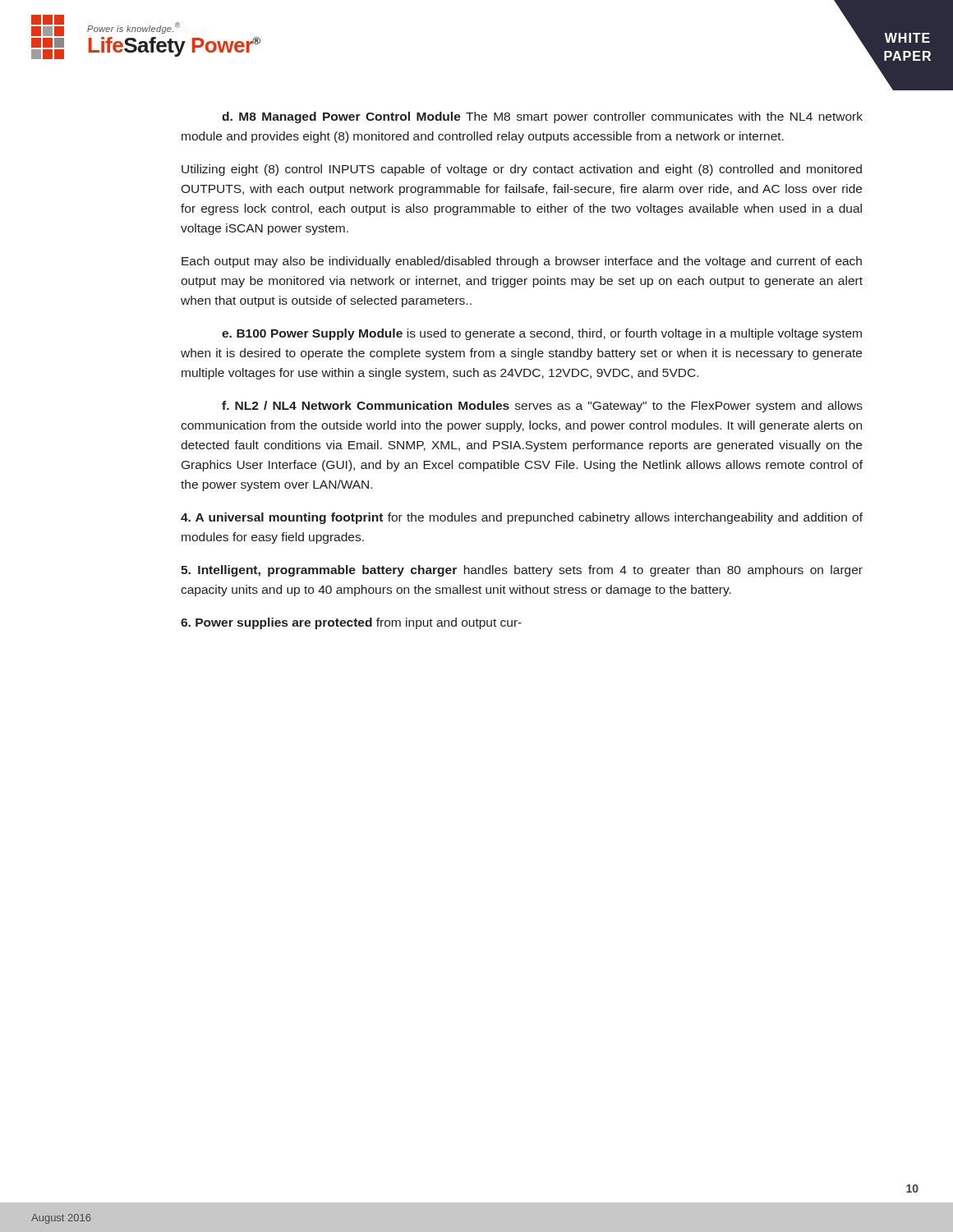Find the list item containing "6. Power supplies are protected from input and"
Image resolution: width=953 pixels, height=1232 pixels.
coord(522,623)
